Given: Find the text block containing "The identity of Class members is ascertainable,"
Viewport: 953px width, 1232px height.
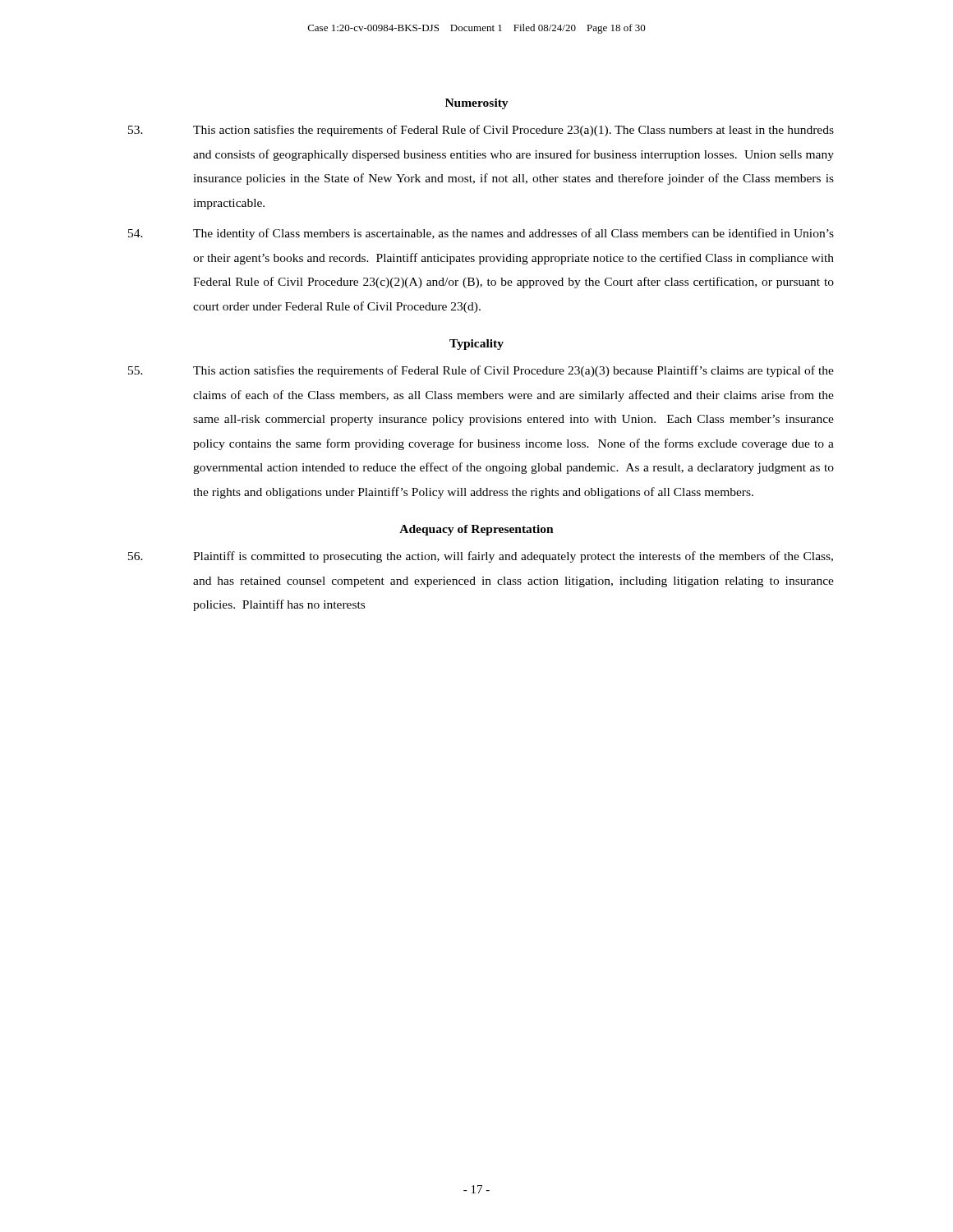Looking at the screenshot, I should pos(476,270).
